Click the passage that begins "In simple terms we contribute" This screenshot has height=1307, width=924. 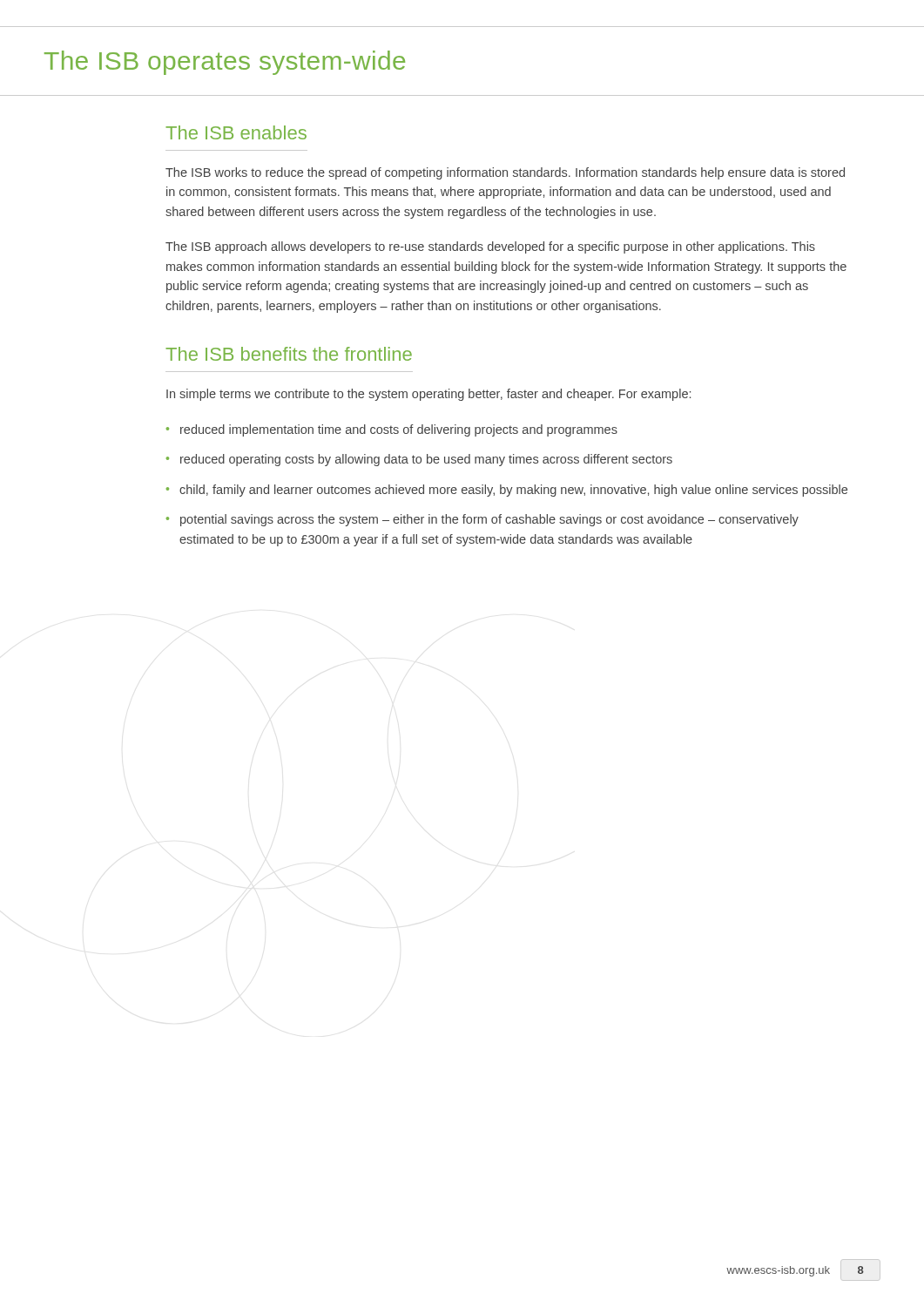click(429, 394)
